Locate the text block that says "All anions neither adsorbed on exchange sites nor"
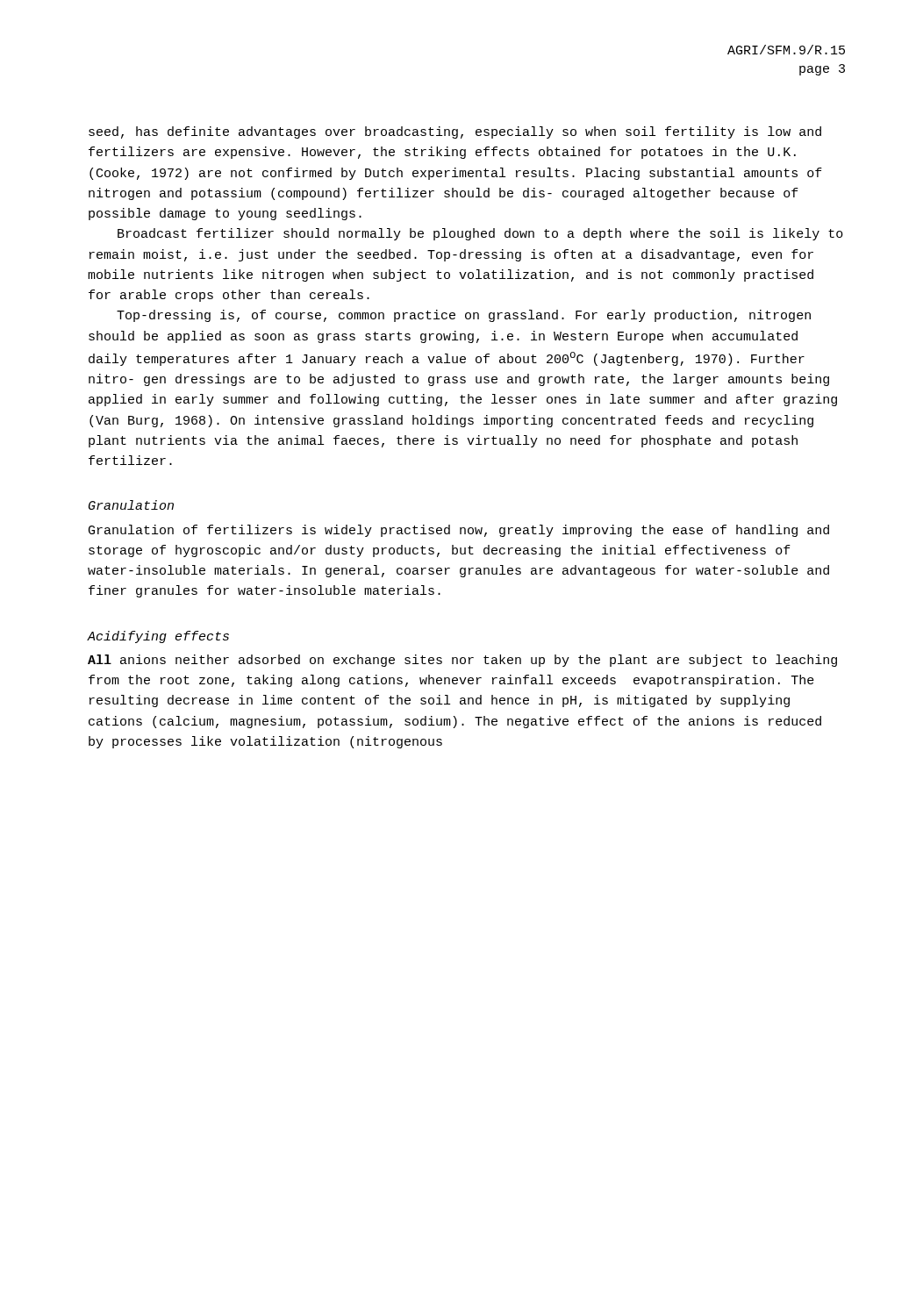This screenshot has width=916, height=1316. (x=467, y=702)
